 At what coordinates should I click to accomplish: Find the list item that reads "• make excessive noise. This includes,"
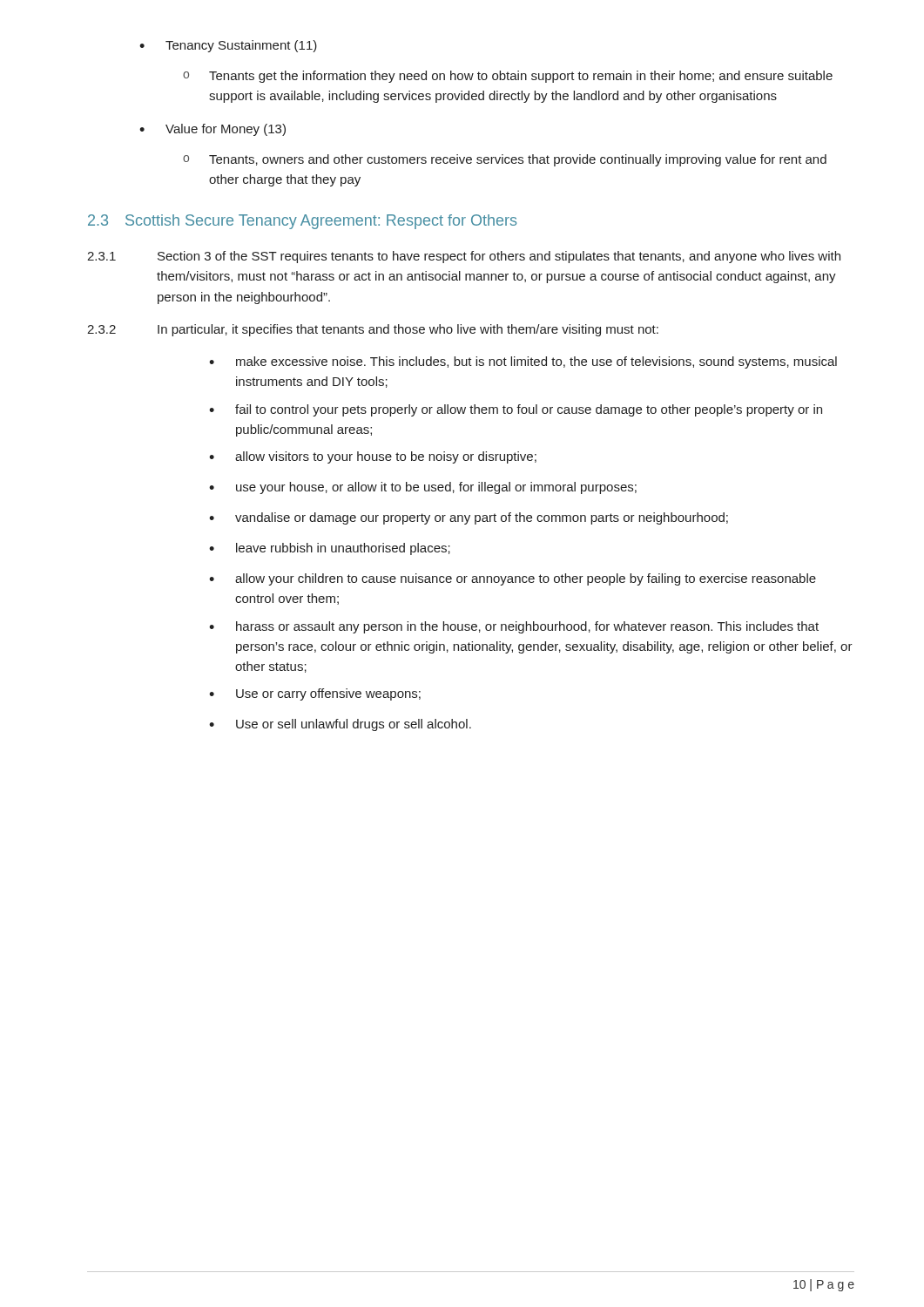click(x=532, y=372)
